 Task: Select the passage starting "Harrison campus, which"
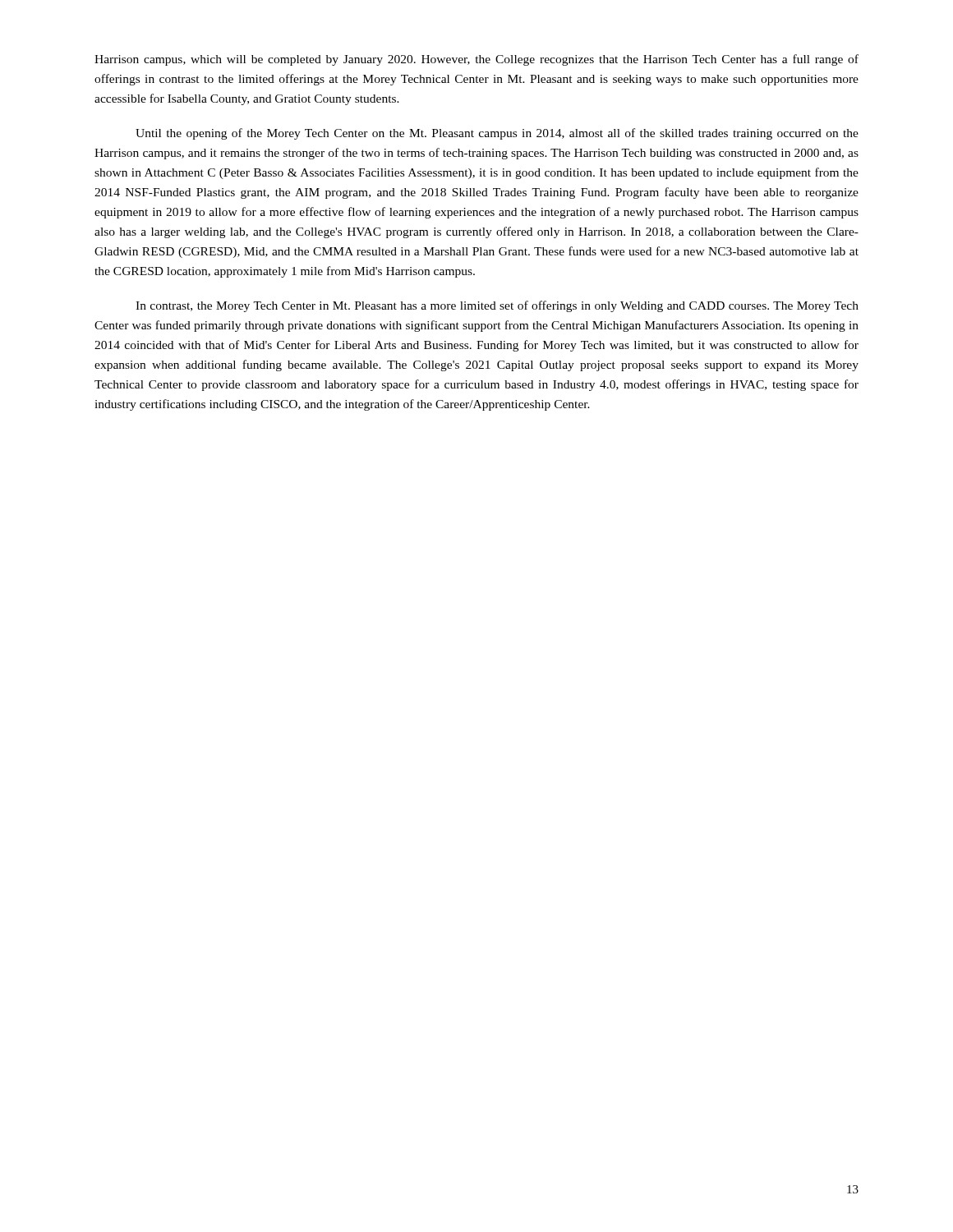point(476,78)
